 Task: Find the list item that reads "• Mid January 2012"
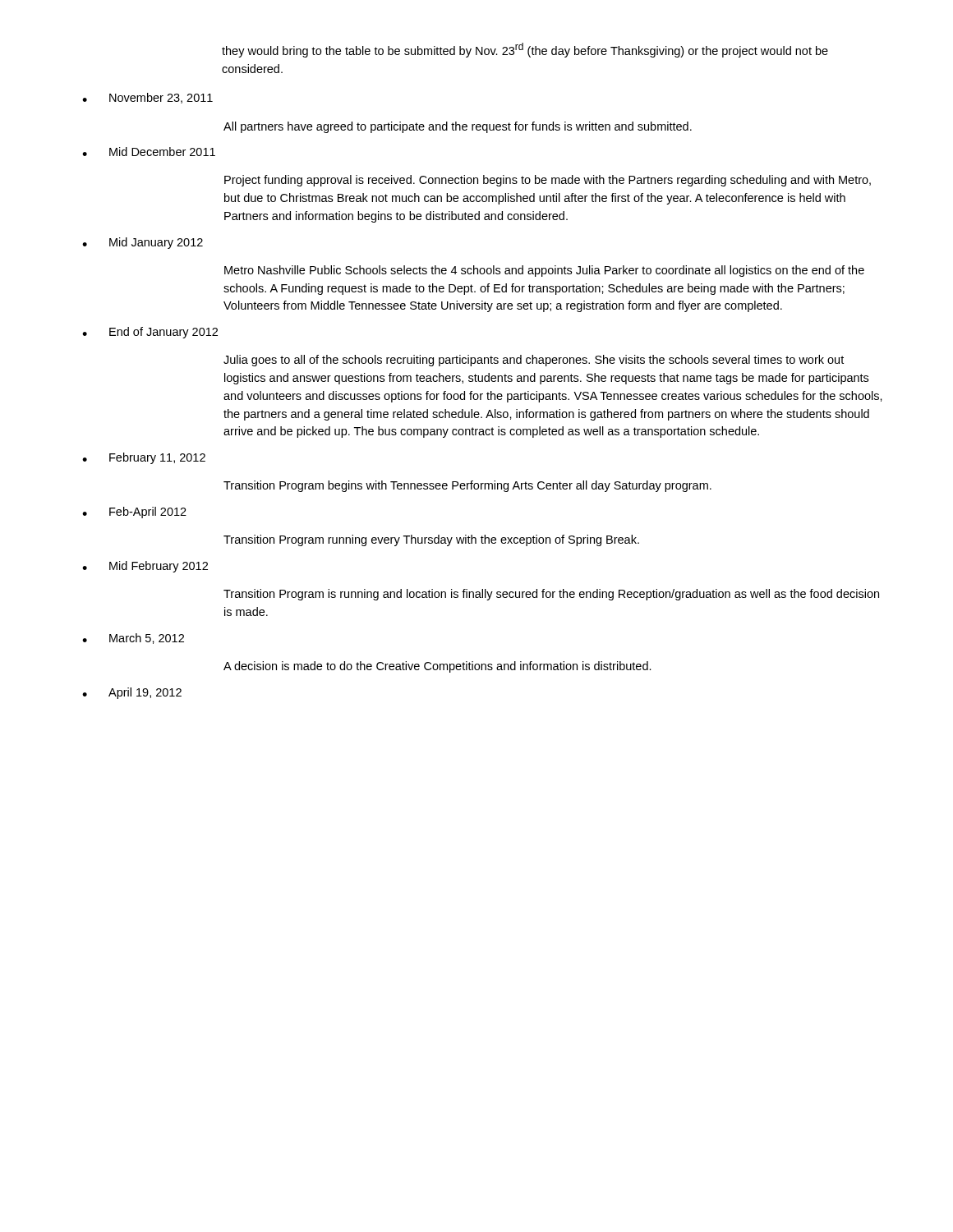pyautogui.click(x=143, y=245)
